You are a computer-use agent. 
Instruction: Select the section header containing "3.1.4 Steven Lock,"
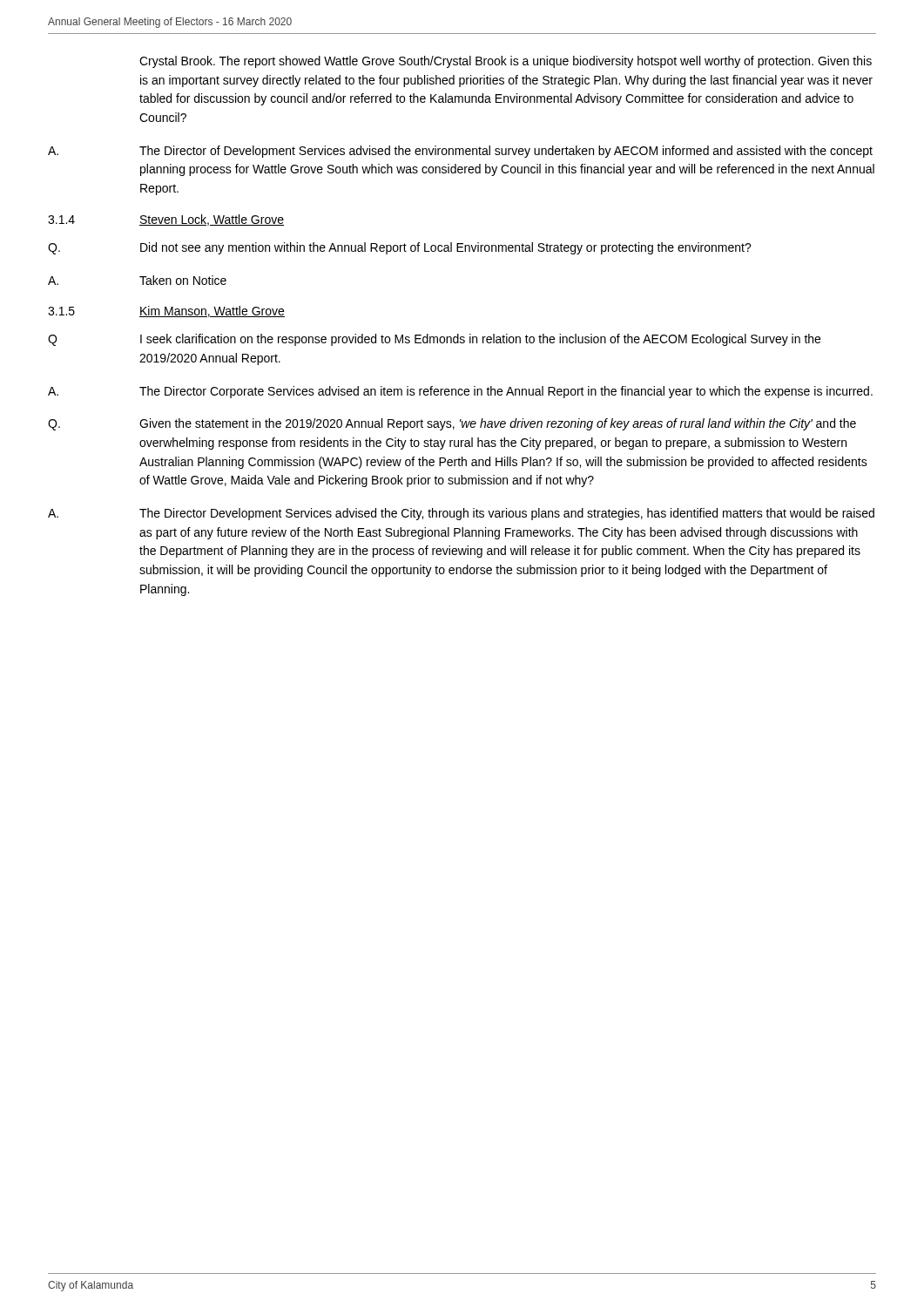[x=166, y=220]
